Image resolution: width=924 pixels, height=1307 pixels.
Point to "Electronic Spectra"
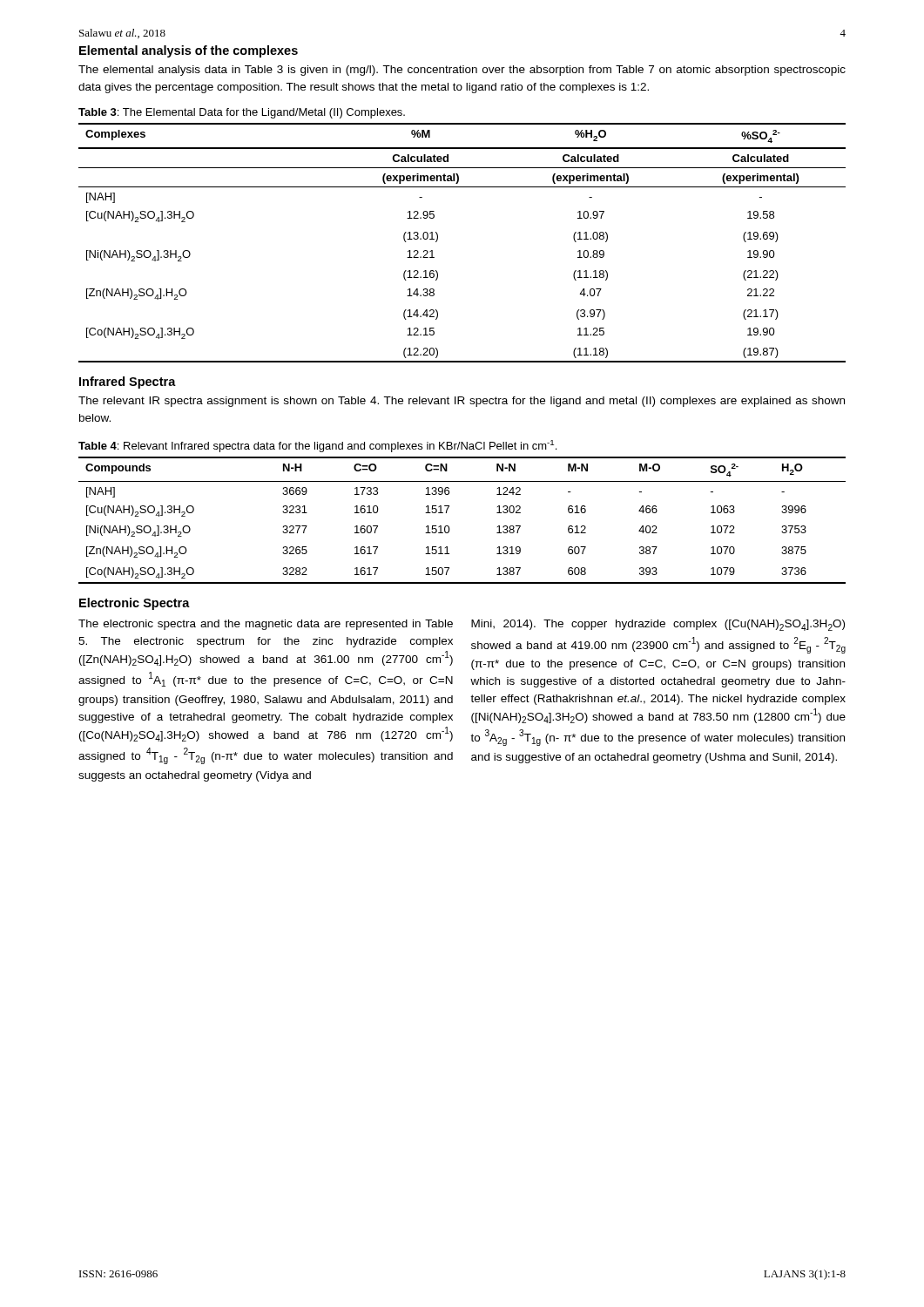[x=134, y=603]
